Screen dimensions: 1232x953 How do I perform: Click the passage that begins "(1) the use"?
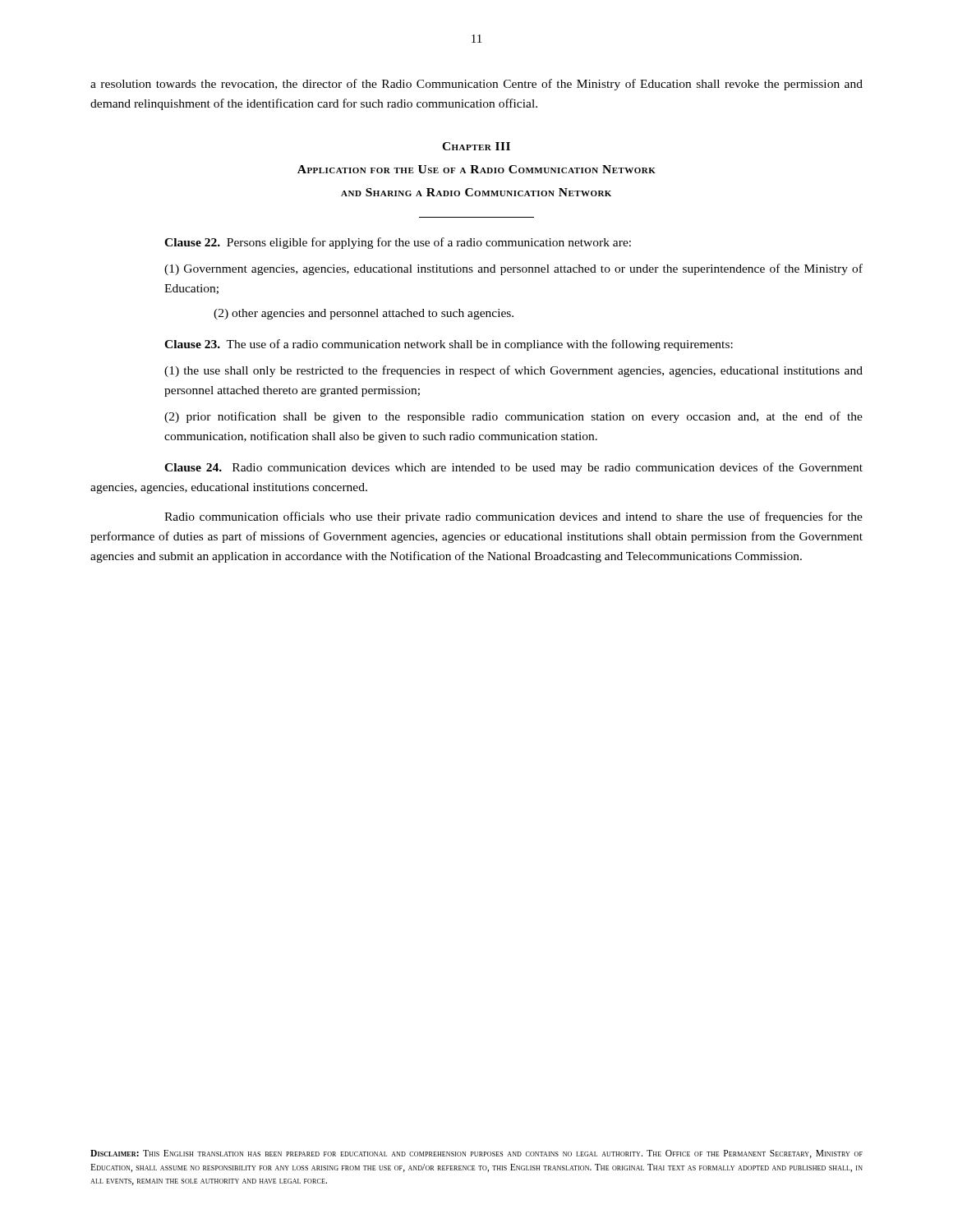pyautogui.click(x=513, y=380)
